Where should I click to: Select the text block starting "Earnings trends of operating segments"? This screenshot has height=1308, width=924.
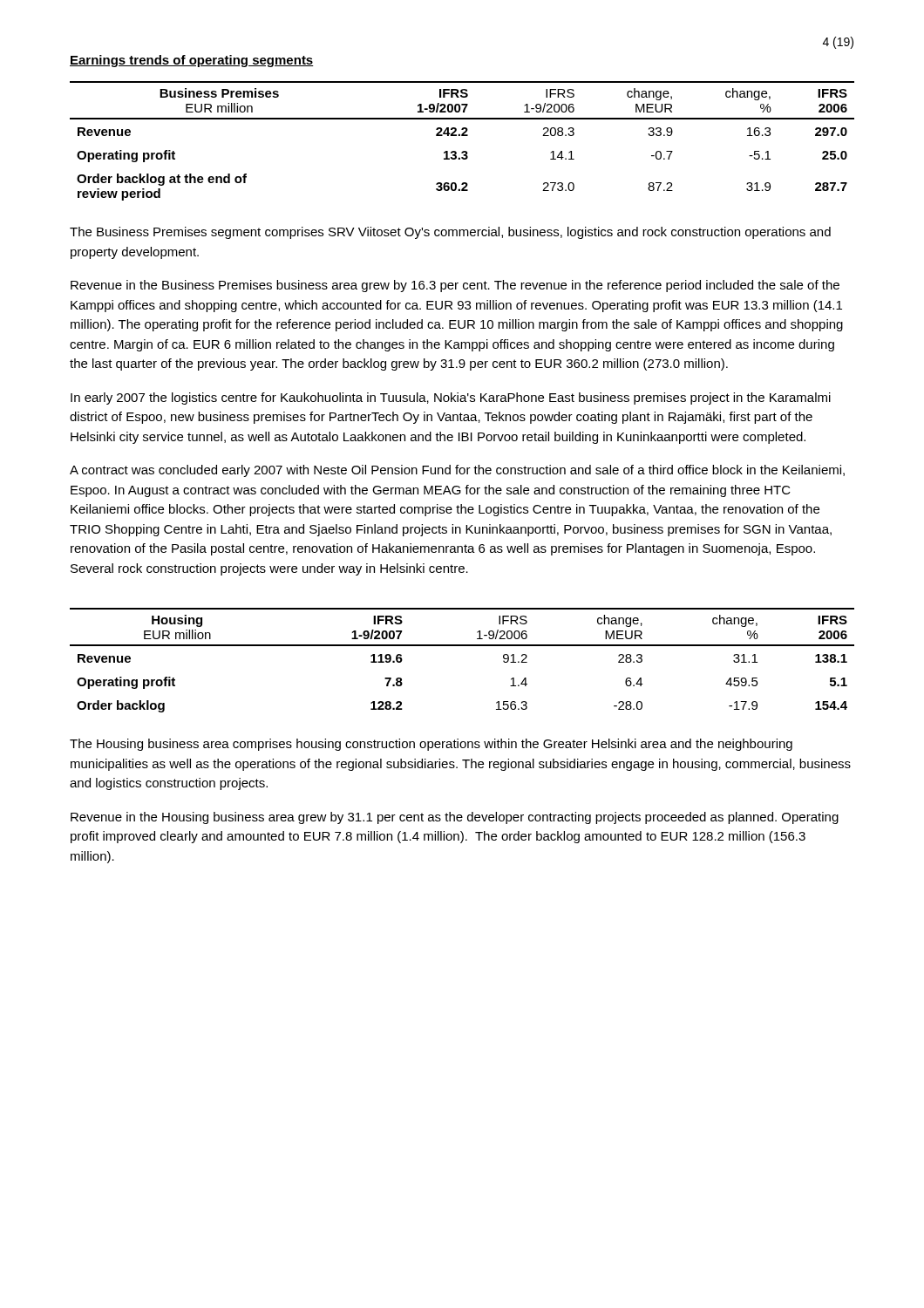coord(191,60)
